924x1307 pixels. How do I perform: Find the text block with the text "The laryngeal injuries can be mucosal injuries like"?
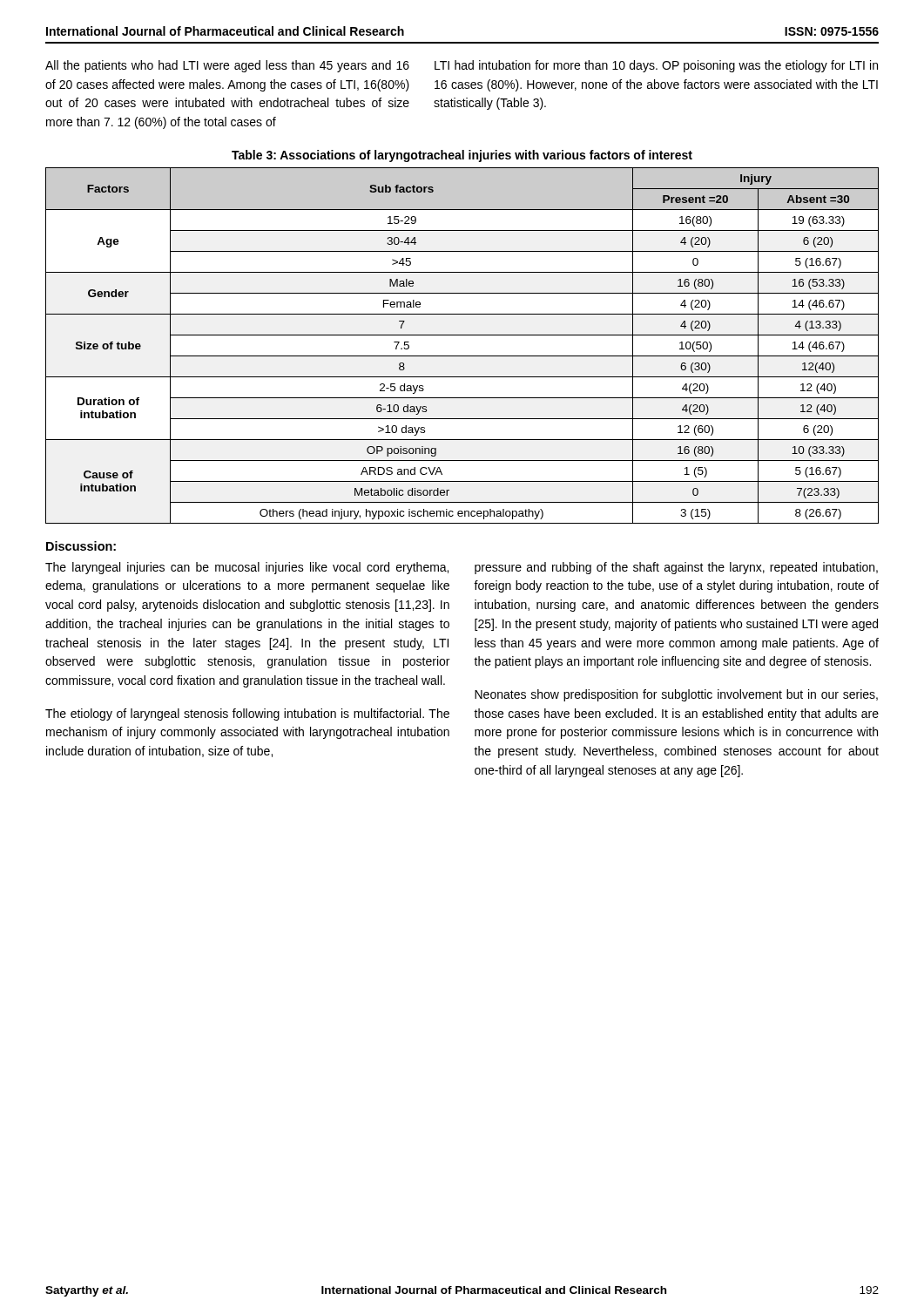click(248, 624)
